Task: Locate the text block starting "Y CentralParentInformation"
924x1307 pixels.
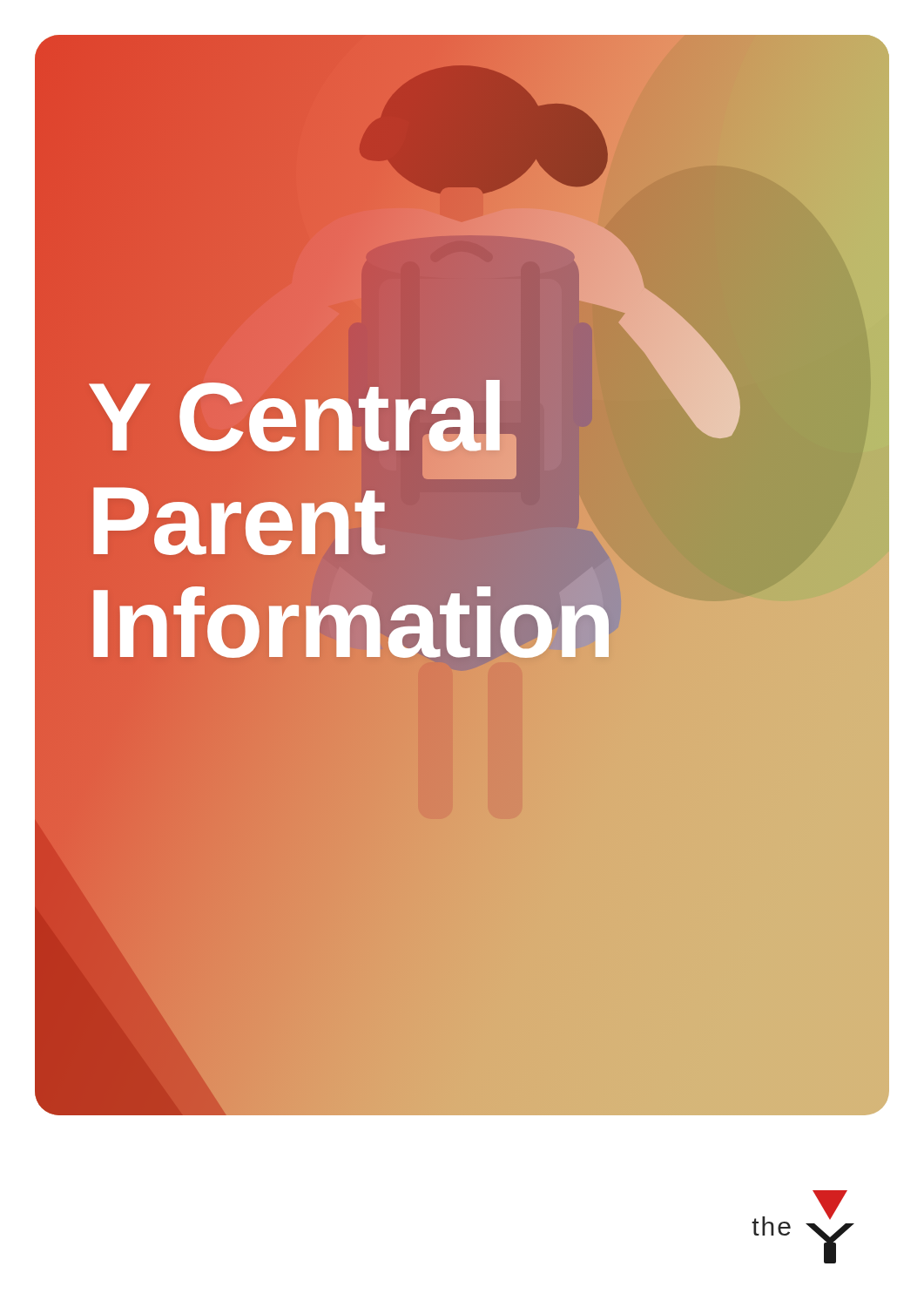Action: pyautogui.click(x=479, y=521)
